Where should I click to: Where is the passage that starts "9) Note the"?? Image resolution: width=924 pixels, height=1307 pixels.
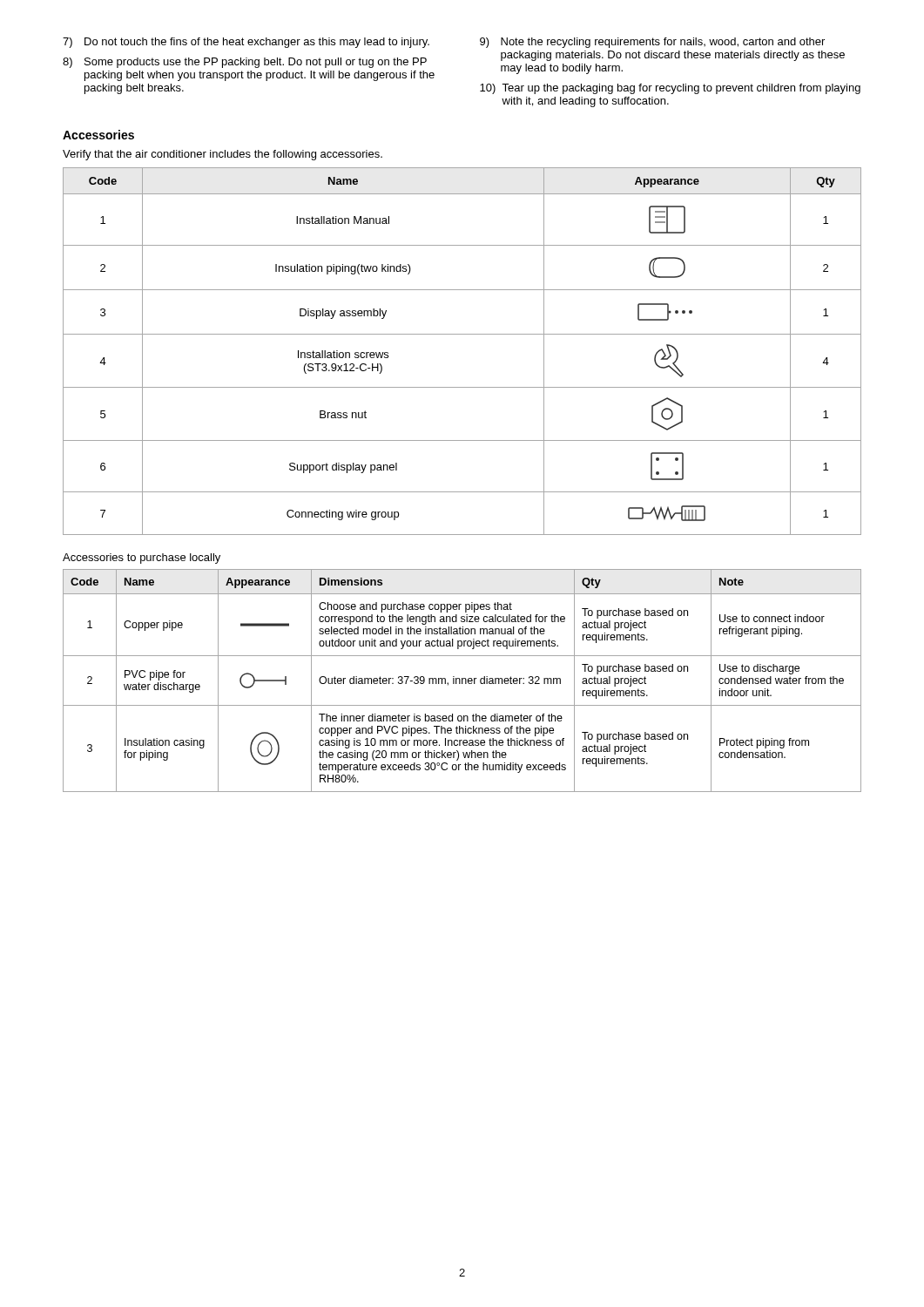pos(670,55)
